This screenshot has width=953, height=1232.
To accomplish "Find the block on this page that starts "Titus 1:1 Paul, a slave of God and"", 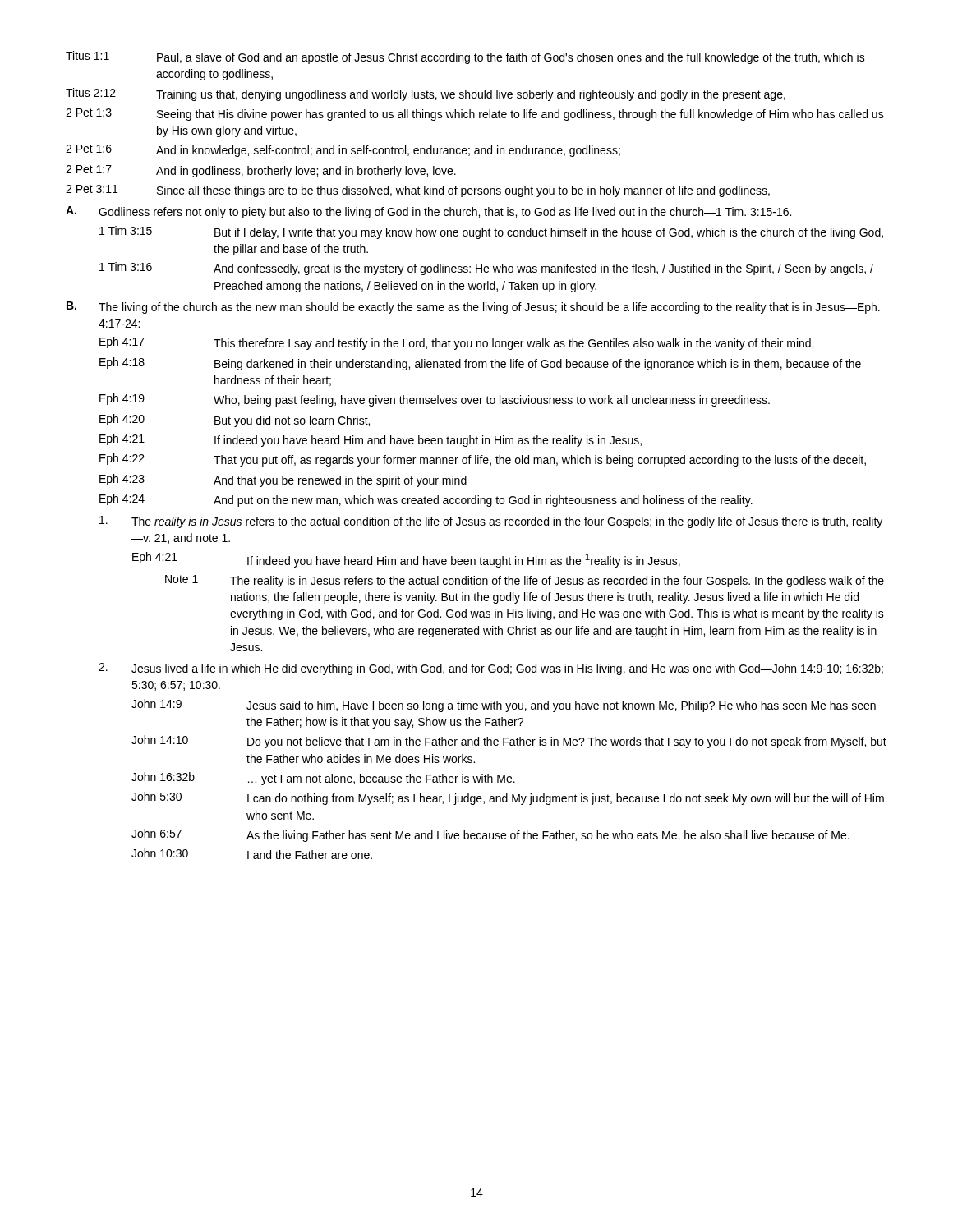I will (x=476, y=66).
